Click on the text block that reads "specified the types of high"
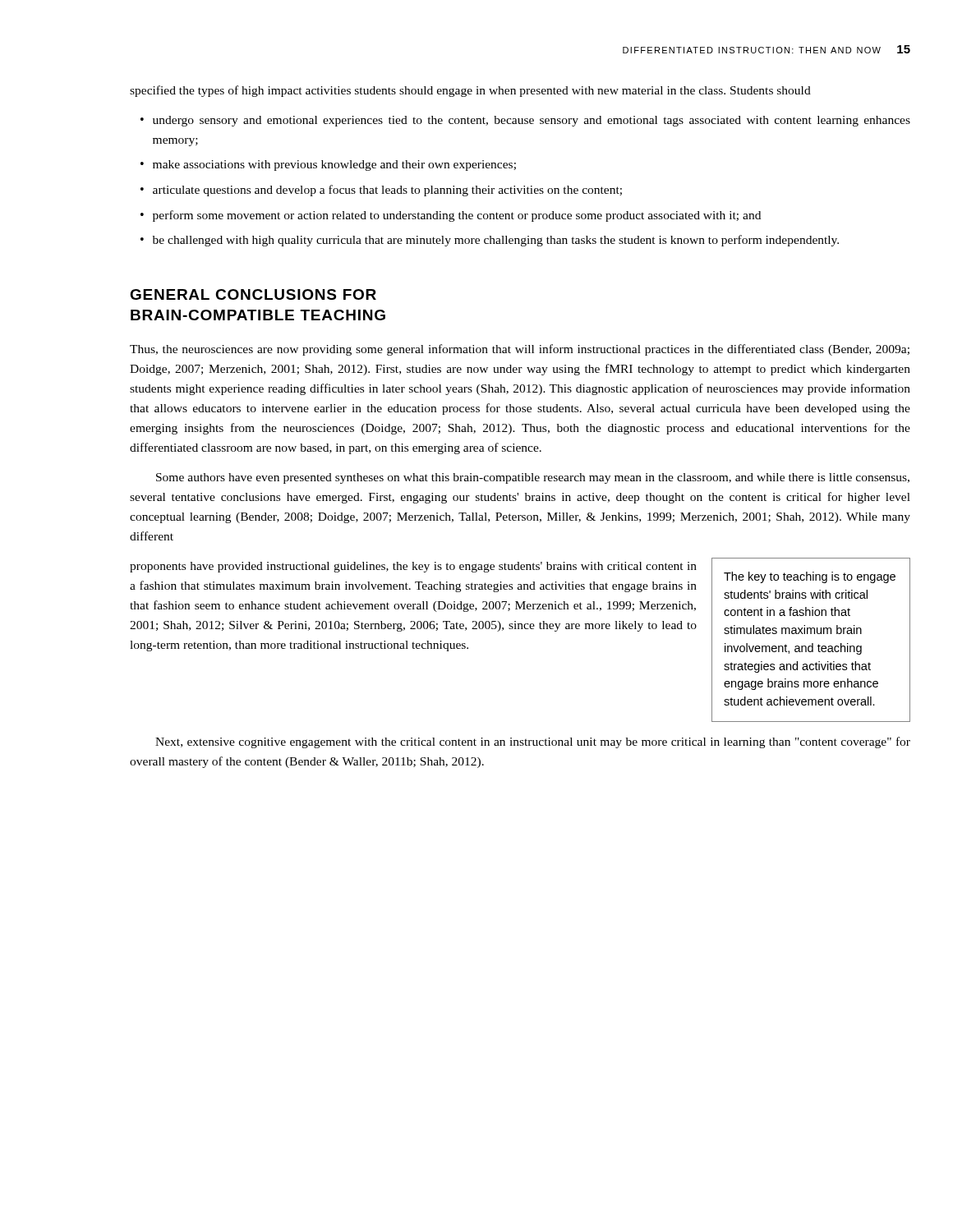 [x=470, y=90]
